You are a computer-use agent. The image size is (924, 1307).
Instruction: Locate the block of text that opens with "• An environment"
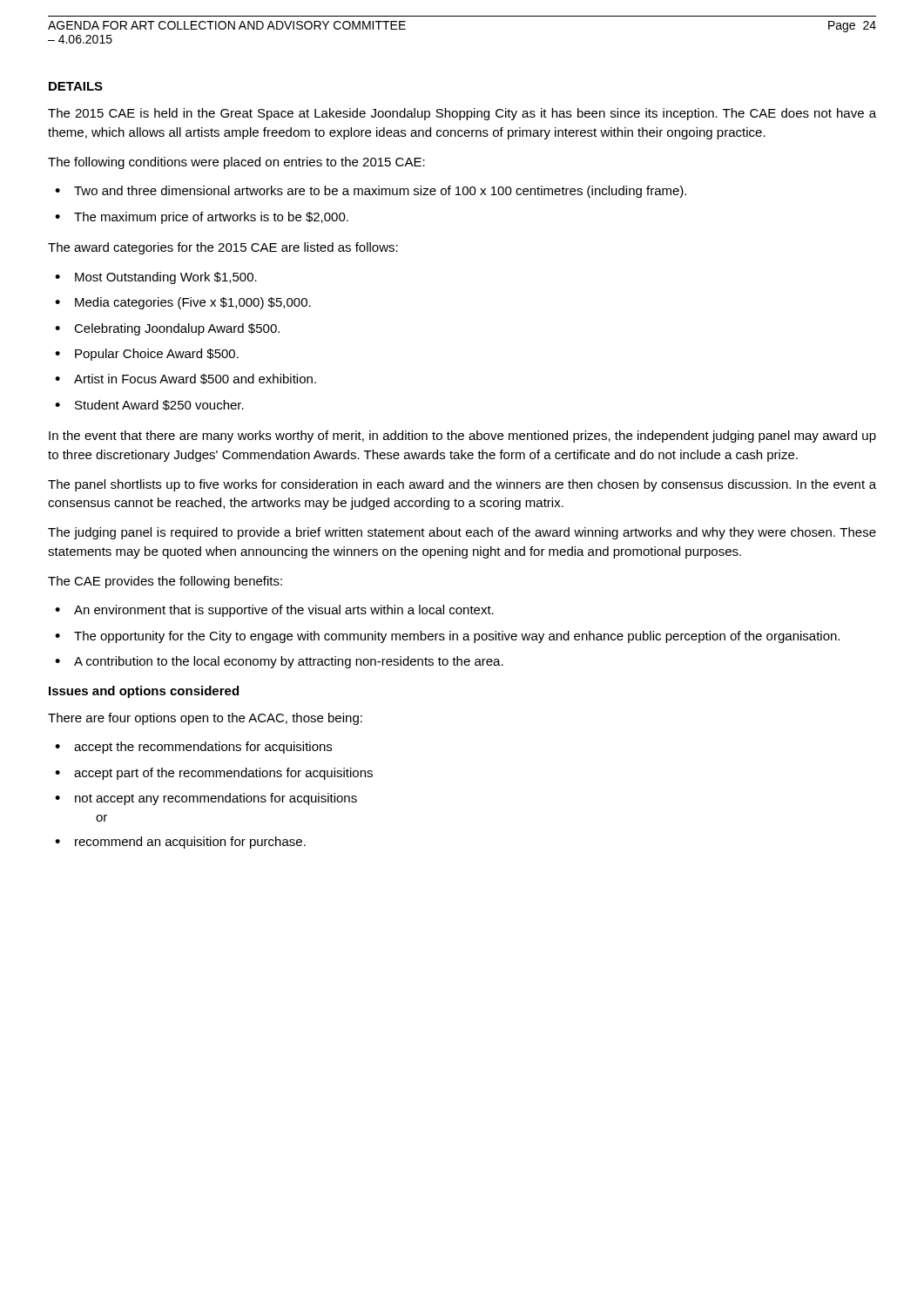coord(466,611)
